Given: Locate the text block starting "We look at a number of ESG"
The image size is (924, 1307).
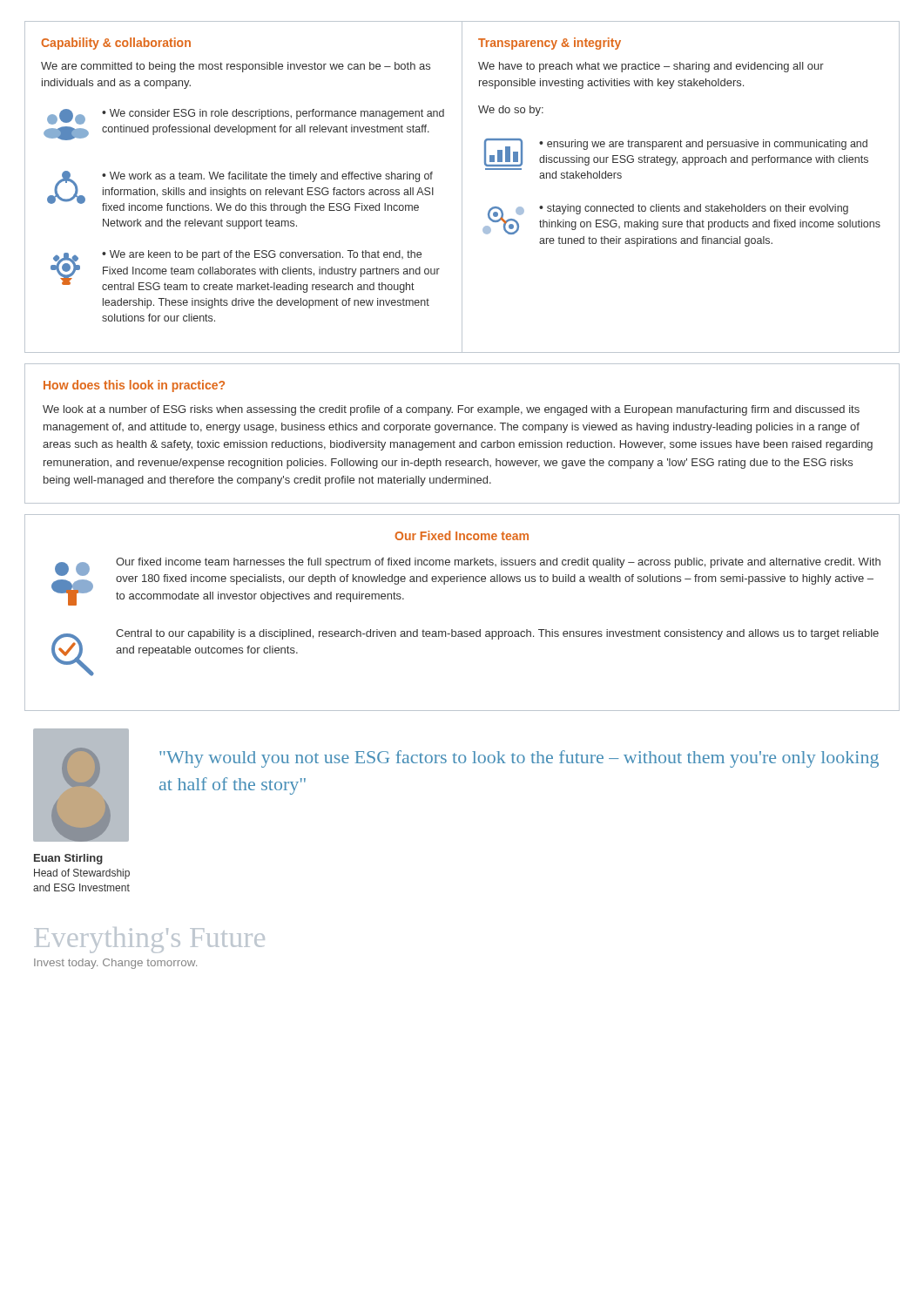Looking at the screenshot, I should (x=458, y=444).
